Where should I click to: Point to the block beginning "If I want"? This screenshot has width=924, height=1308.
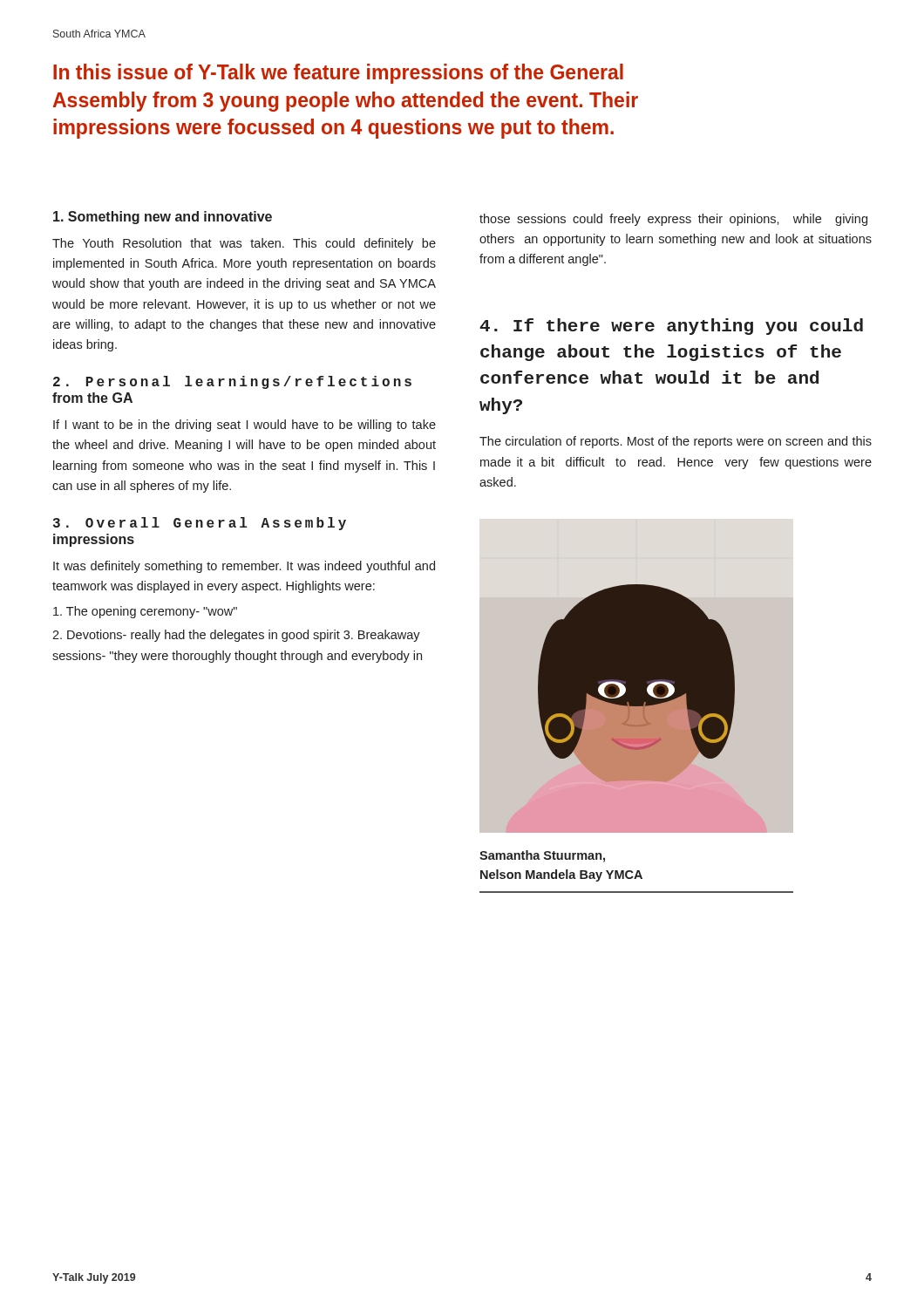click(244, 455)
